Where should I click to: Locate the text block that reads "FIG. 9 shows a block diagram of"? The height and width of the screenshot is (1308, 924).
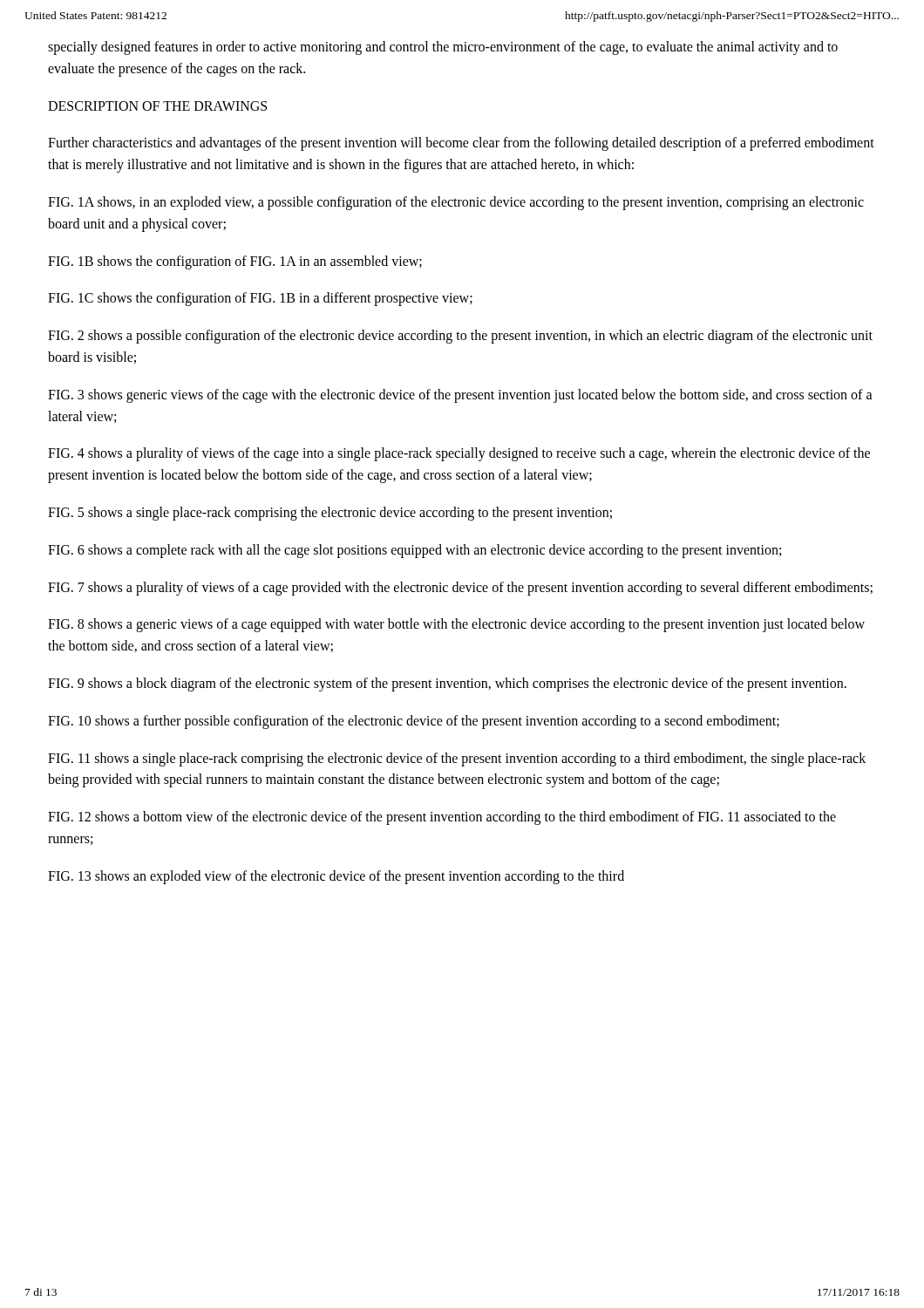click(447, 683)
